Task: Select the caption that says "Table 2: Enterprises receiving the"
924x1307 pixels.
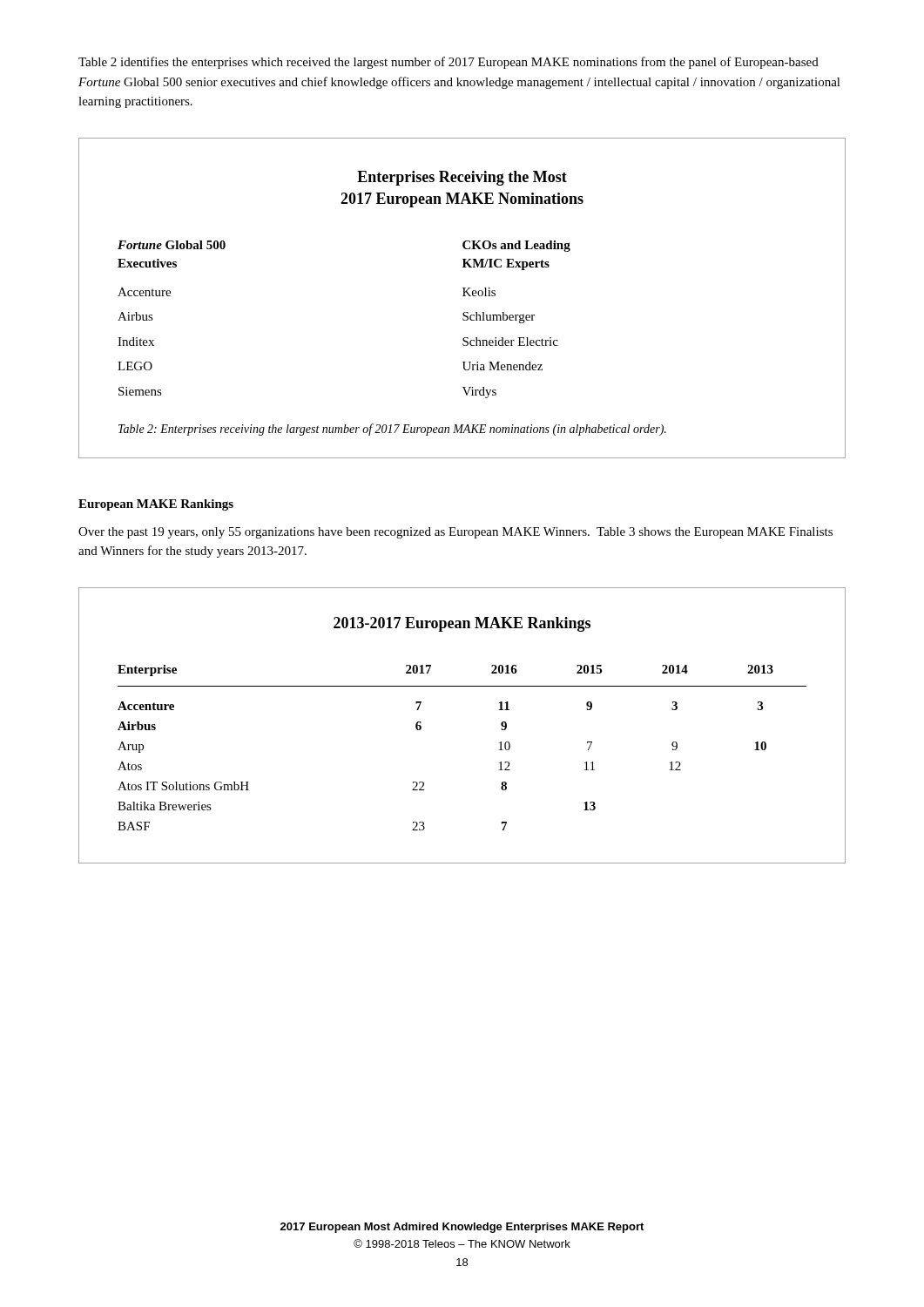Action: point(392,429)
